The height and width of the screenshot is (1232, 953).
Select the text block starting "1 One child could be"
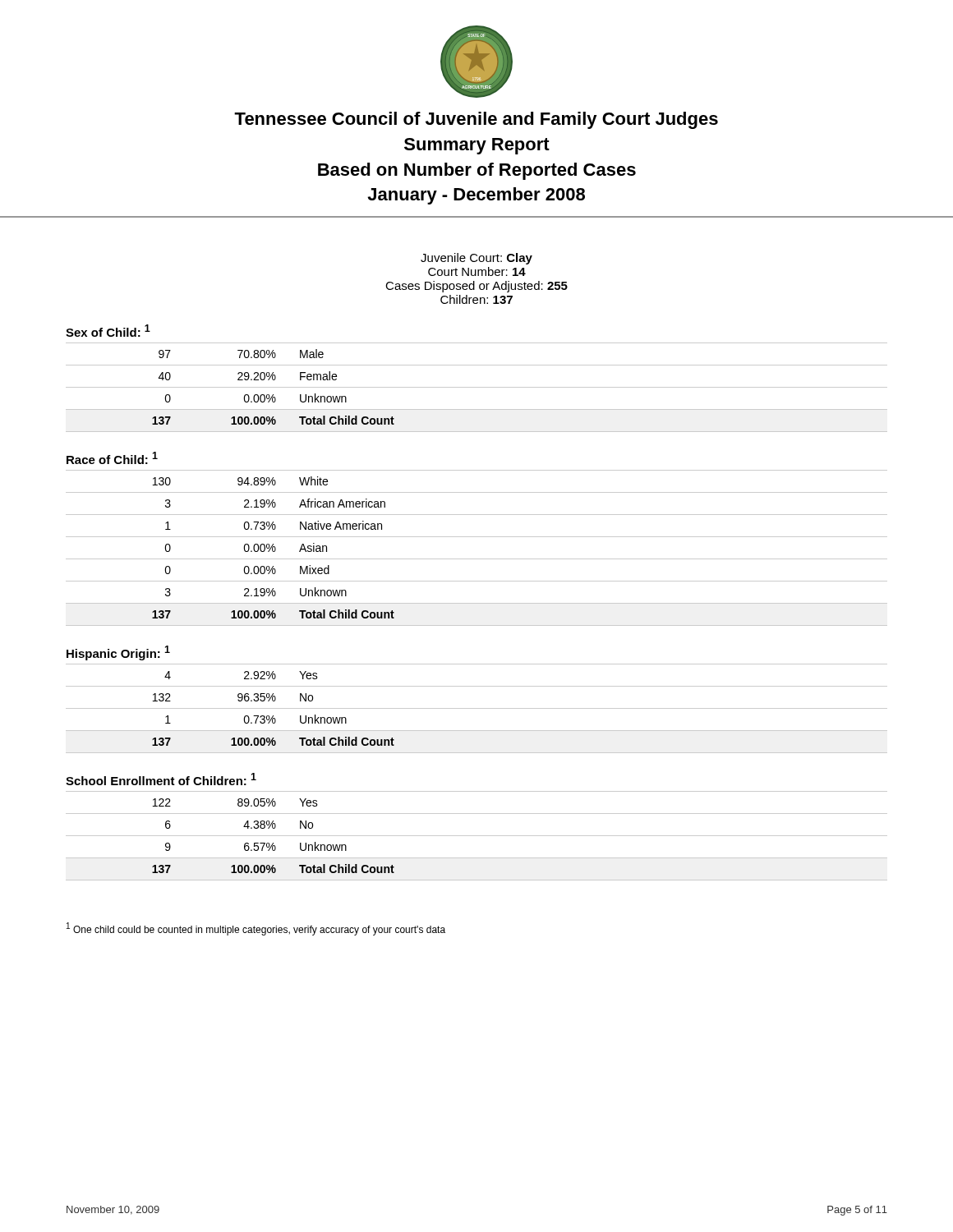click(256, 929)
